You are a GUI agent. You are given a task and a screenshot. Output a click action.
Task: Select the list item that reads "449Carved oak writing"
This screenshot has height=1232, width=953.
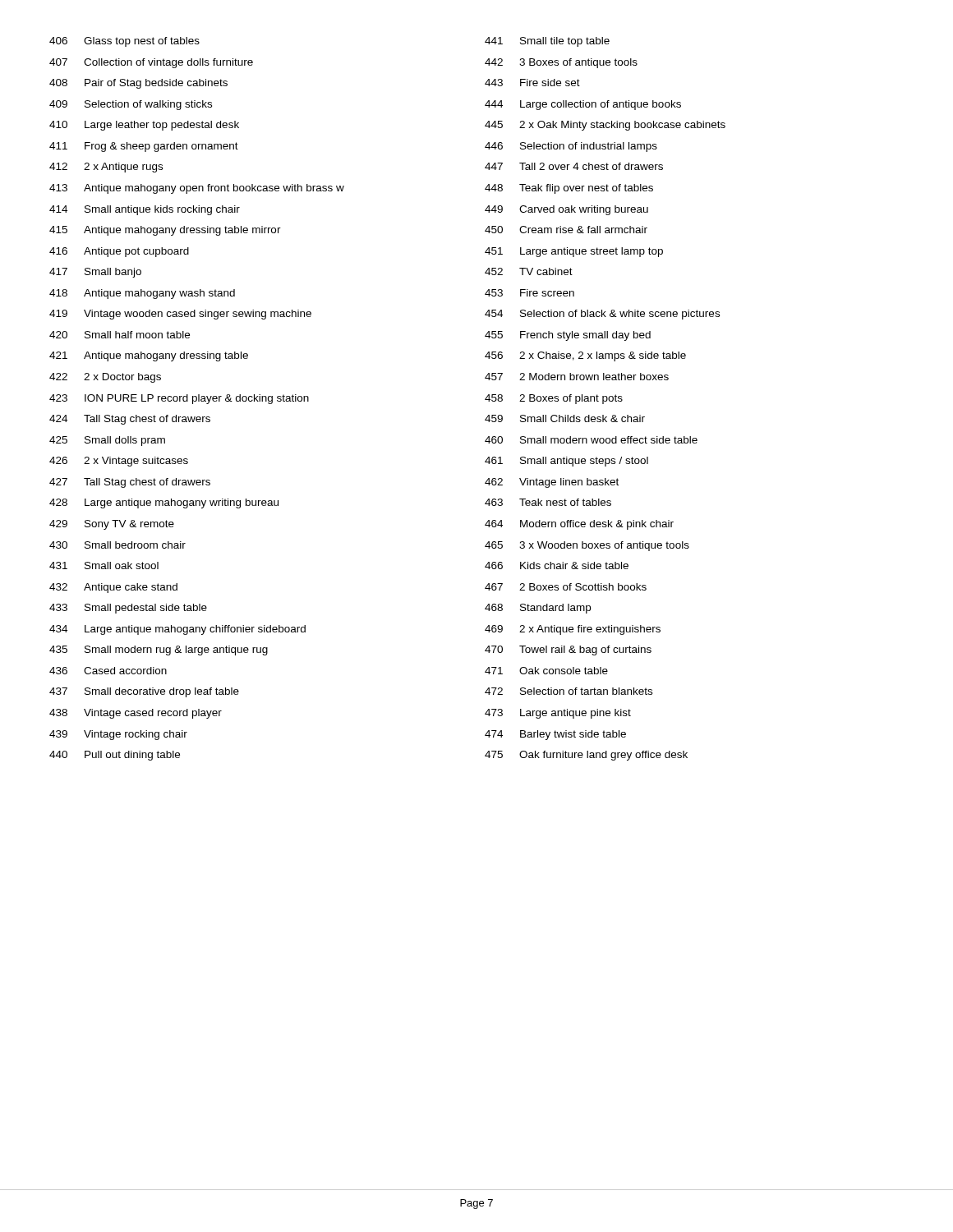pyautogui.click(x=567, y=209)
